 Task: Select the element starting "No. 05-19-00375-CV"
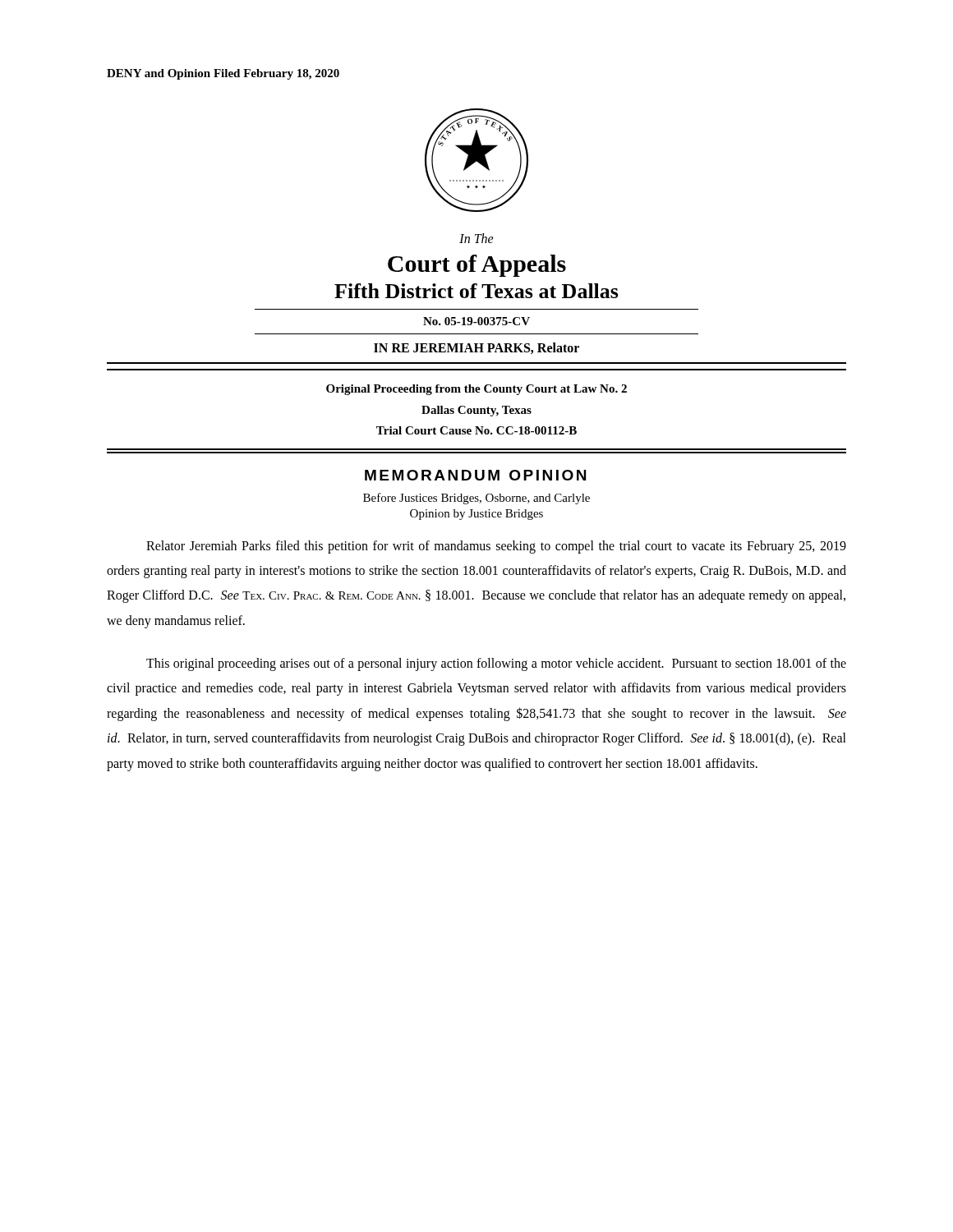tap(476, 321)
